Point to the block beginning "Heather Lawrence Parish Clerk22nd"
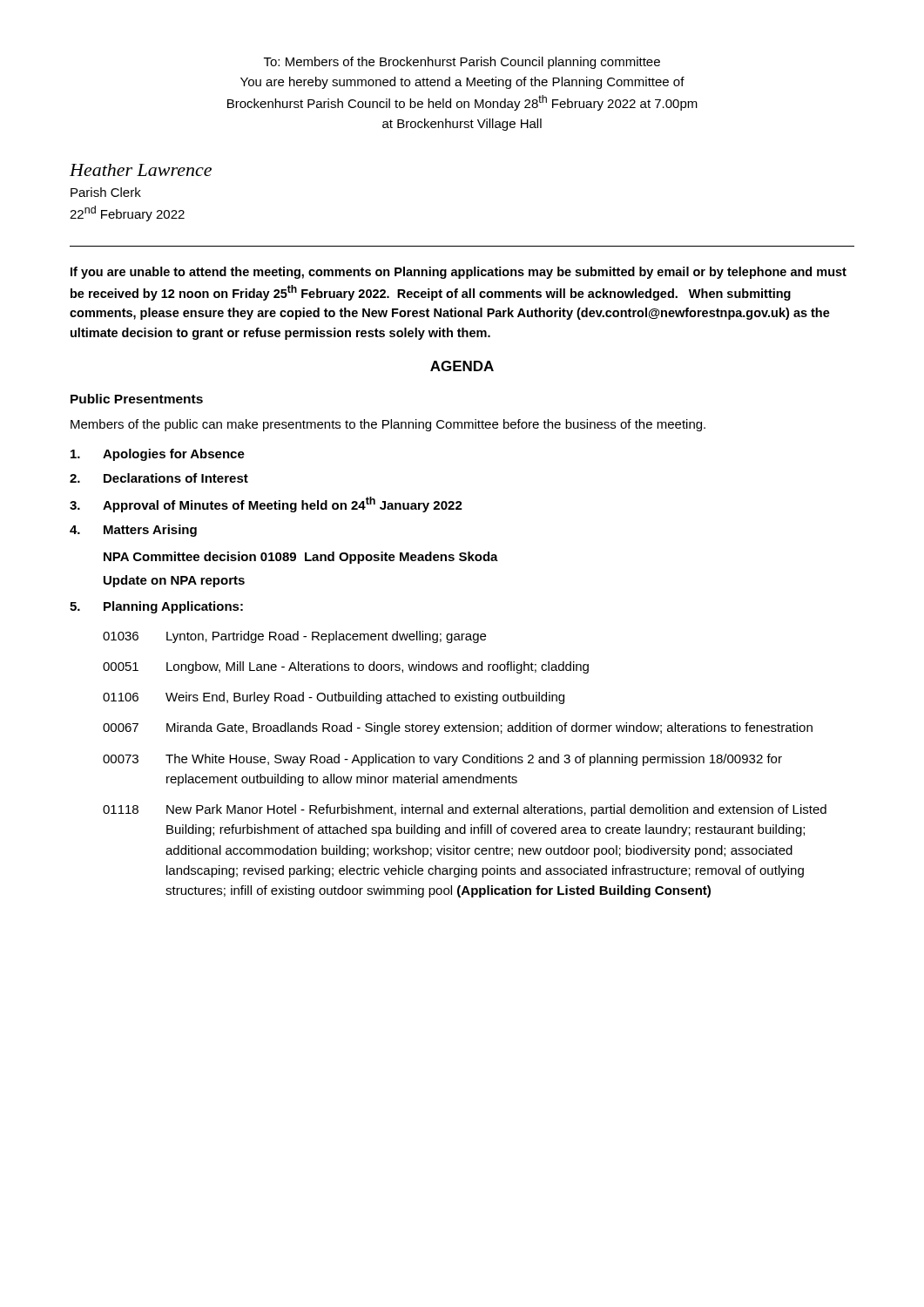 coord(141,170)
